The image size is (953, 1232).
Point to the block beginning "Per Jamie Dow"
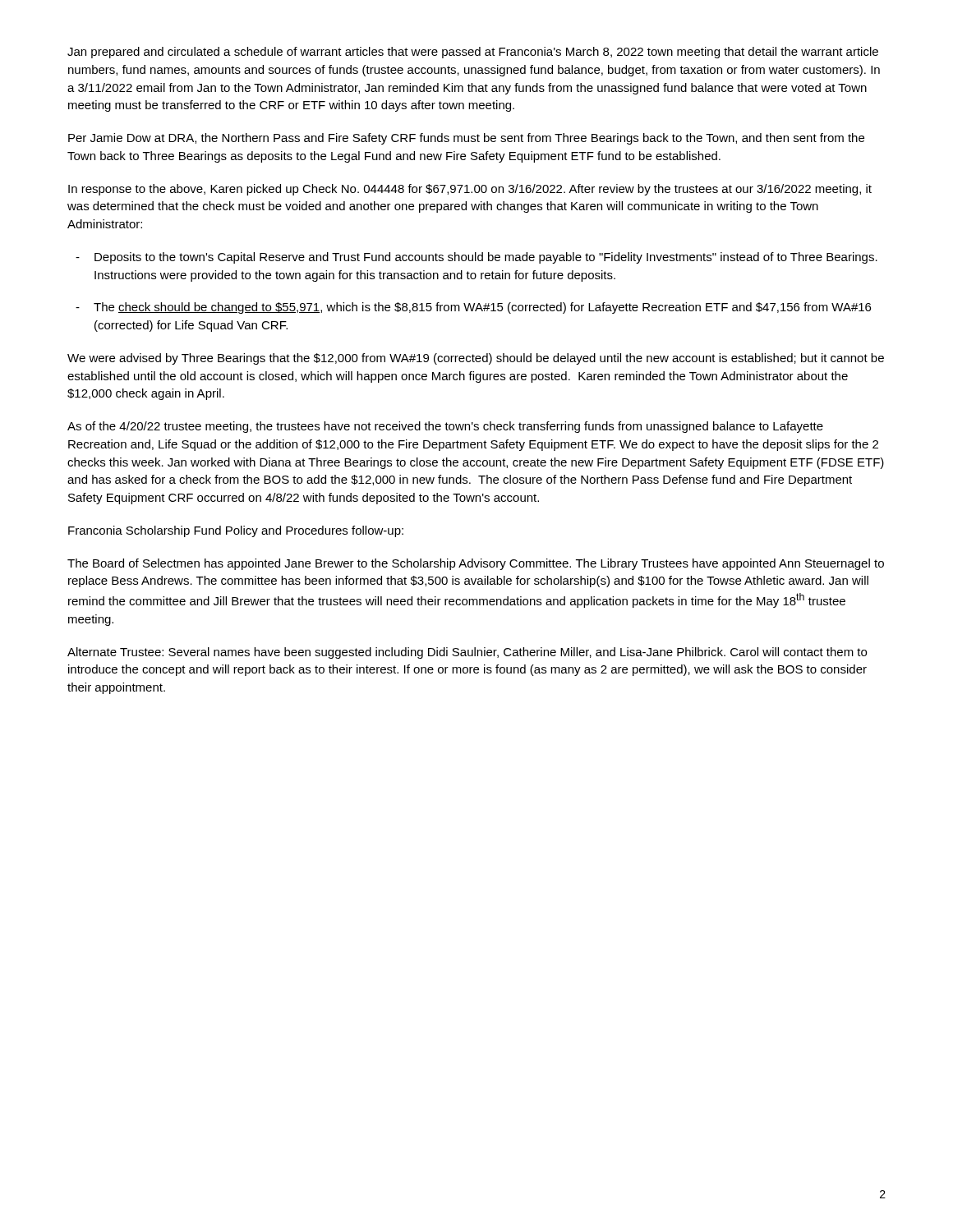click(466, 146)
